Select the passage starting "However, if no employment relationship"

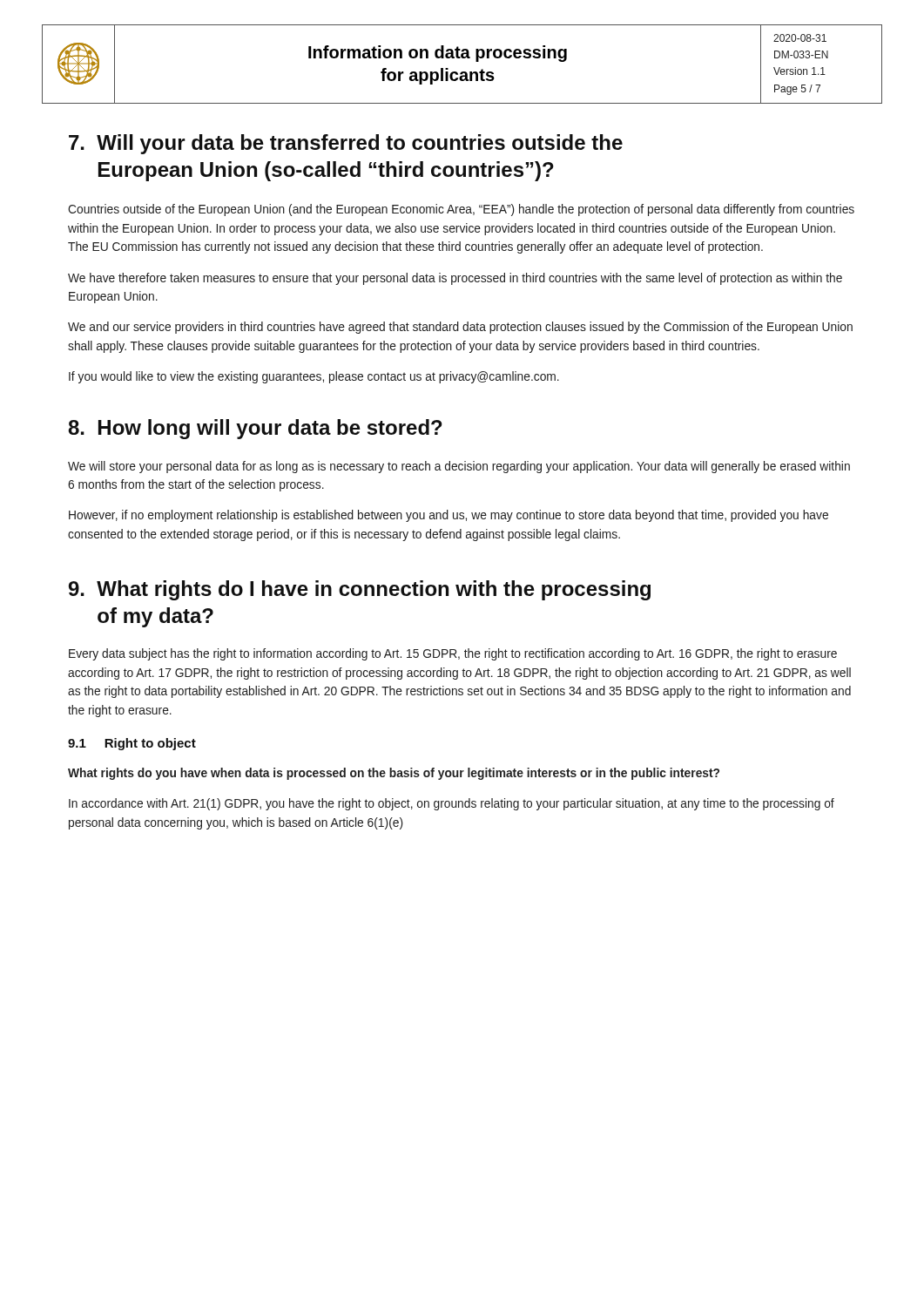[x=462, y=525]
